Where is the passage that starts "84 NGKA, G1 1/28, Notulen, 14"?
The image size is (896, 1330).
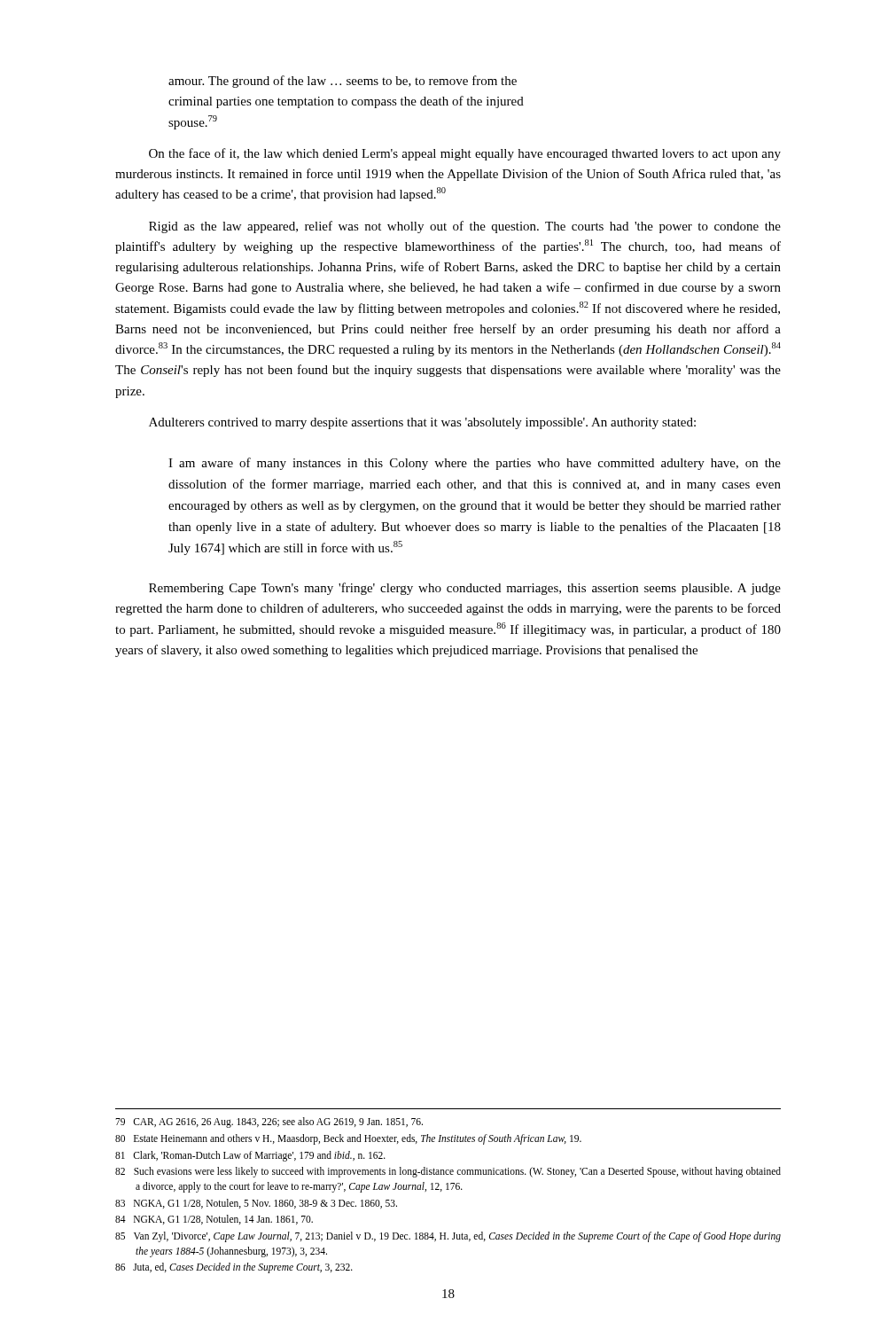point(214,1219)
